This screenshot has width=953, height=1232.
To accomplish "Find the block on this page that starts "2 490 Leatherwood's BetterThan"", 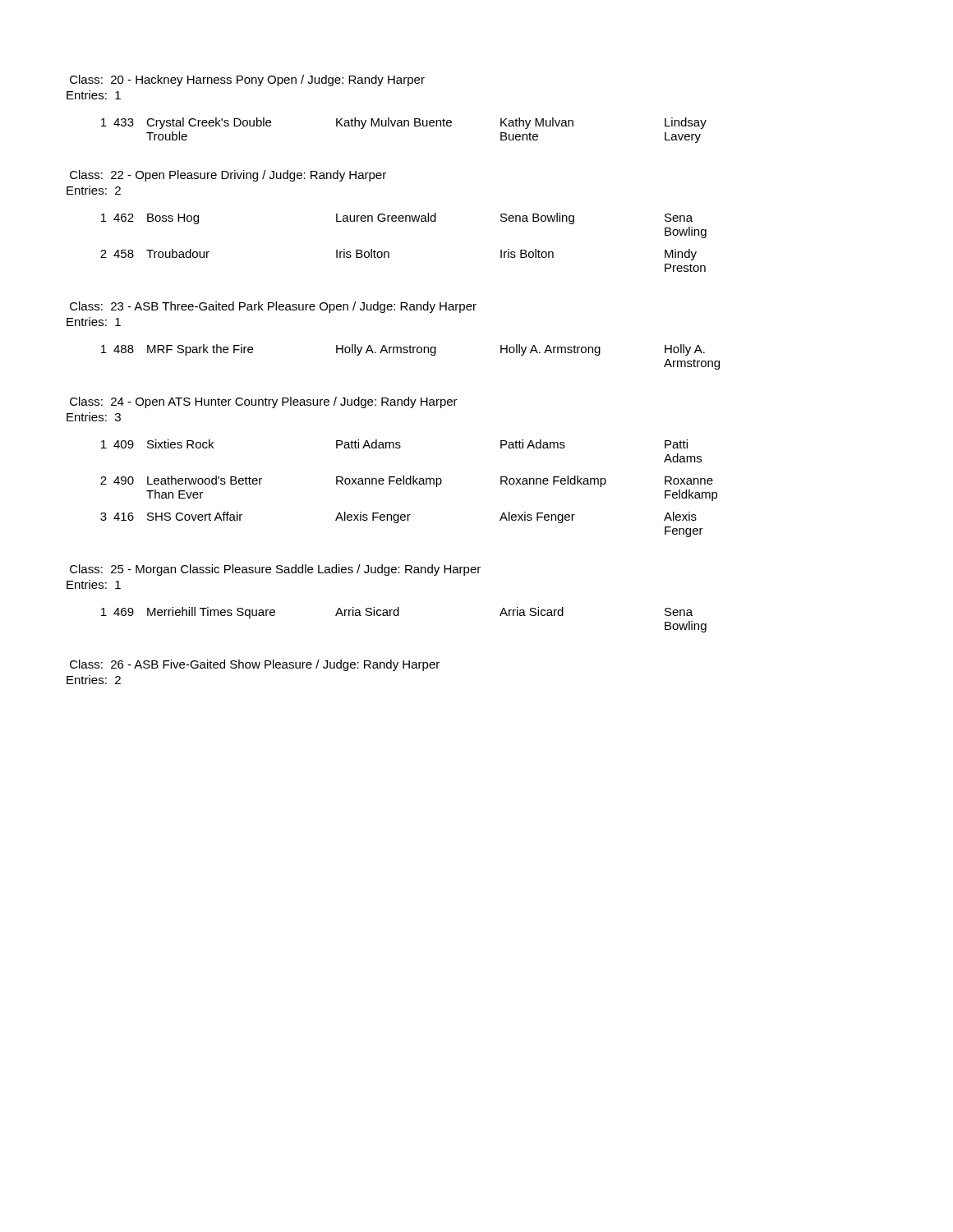I will coord(439,487).
